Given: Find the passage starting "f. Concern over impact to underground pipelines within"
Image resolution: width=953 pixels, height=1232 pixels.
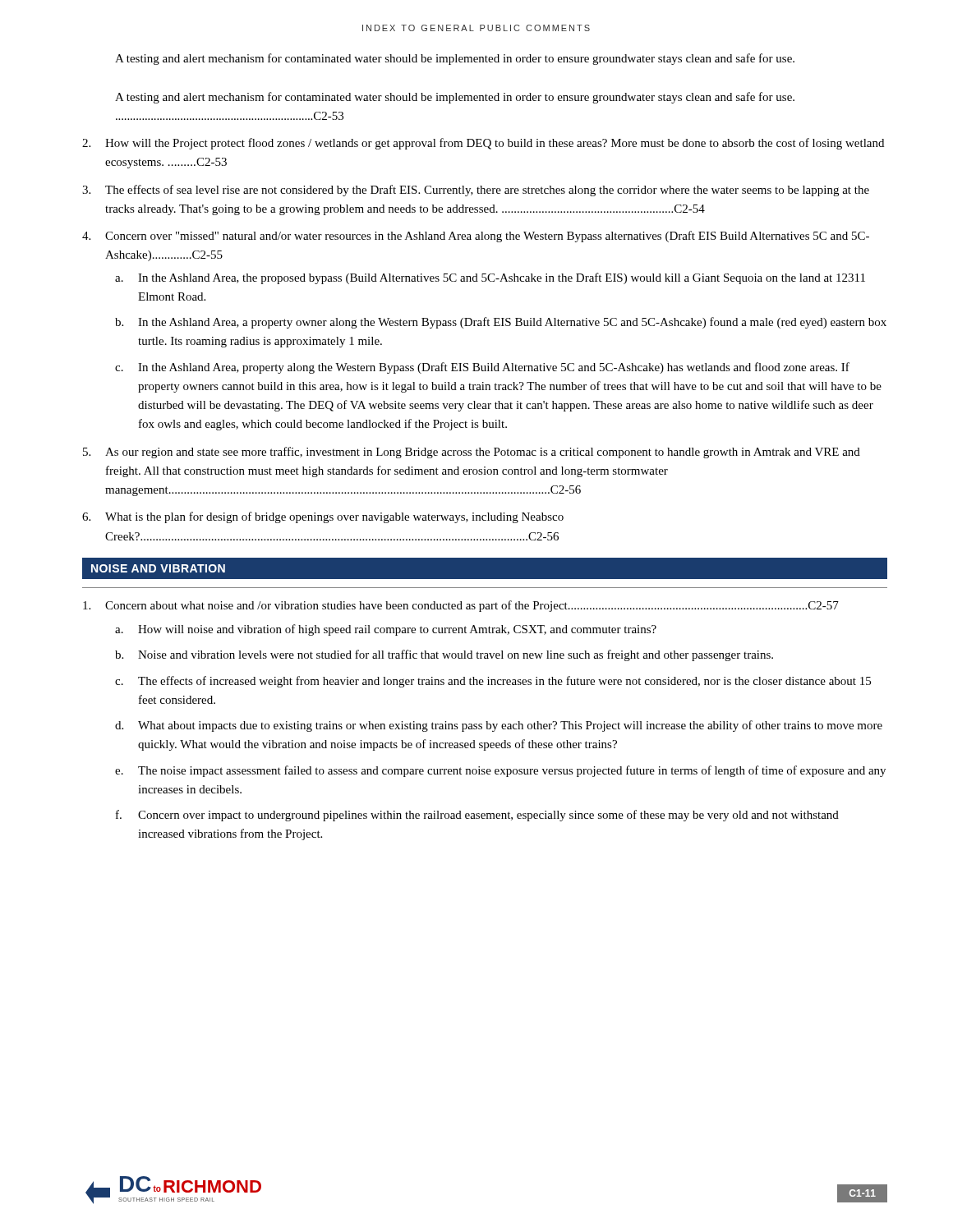Looking at the screenshot, I should (x=501, y=825).
